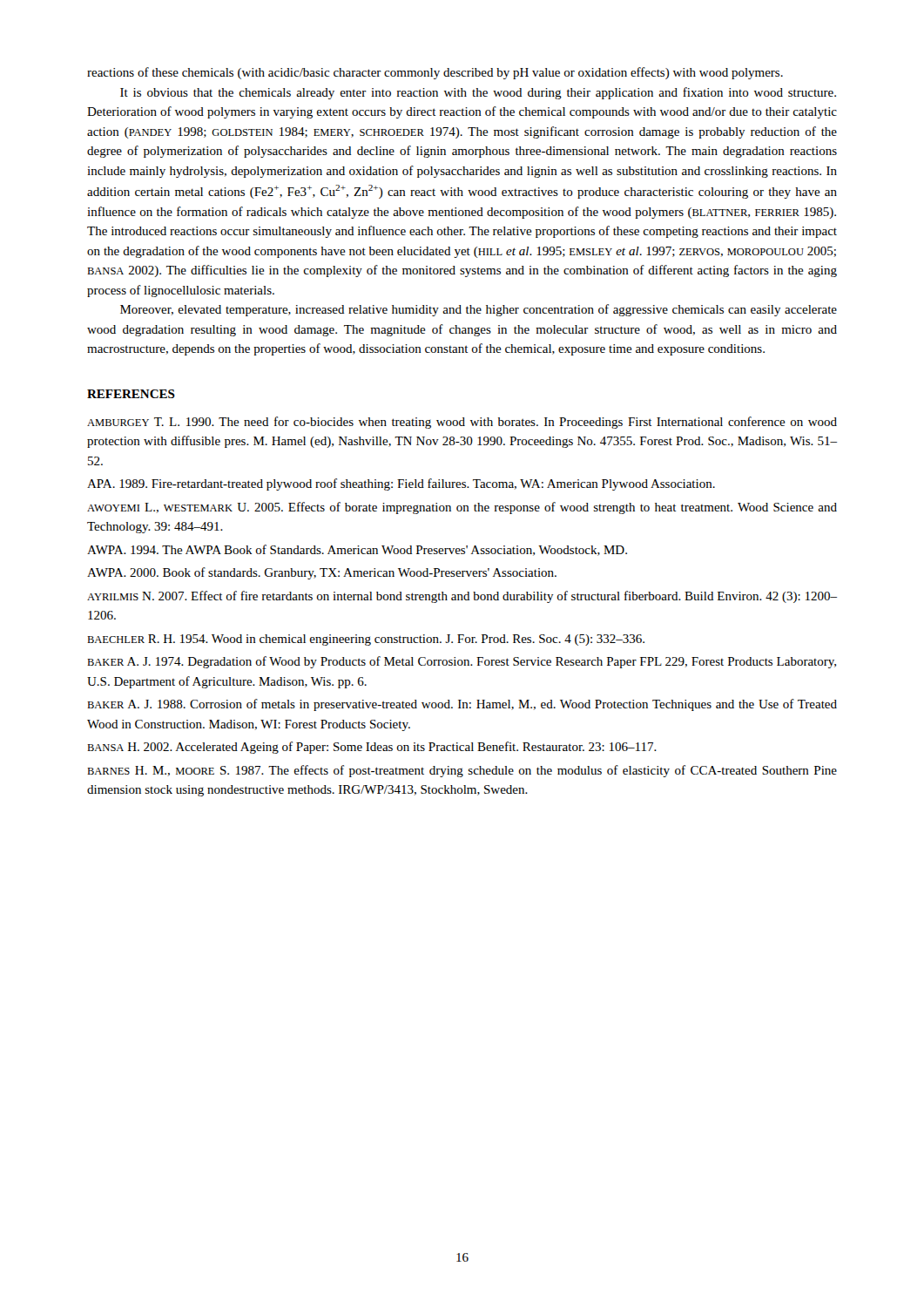
Task: Point to the block beginning "BAKER A. J. 1974. Degradation of Wood"
Action: pos(462,671)
